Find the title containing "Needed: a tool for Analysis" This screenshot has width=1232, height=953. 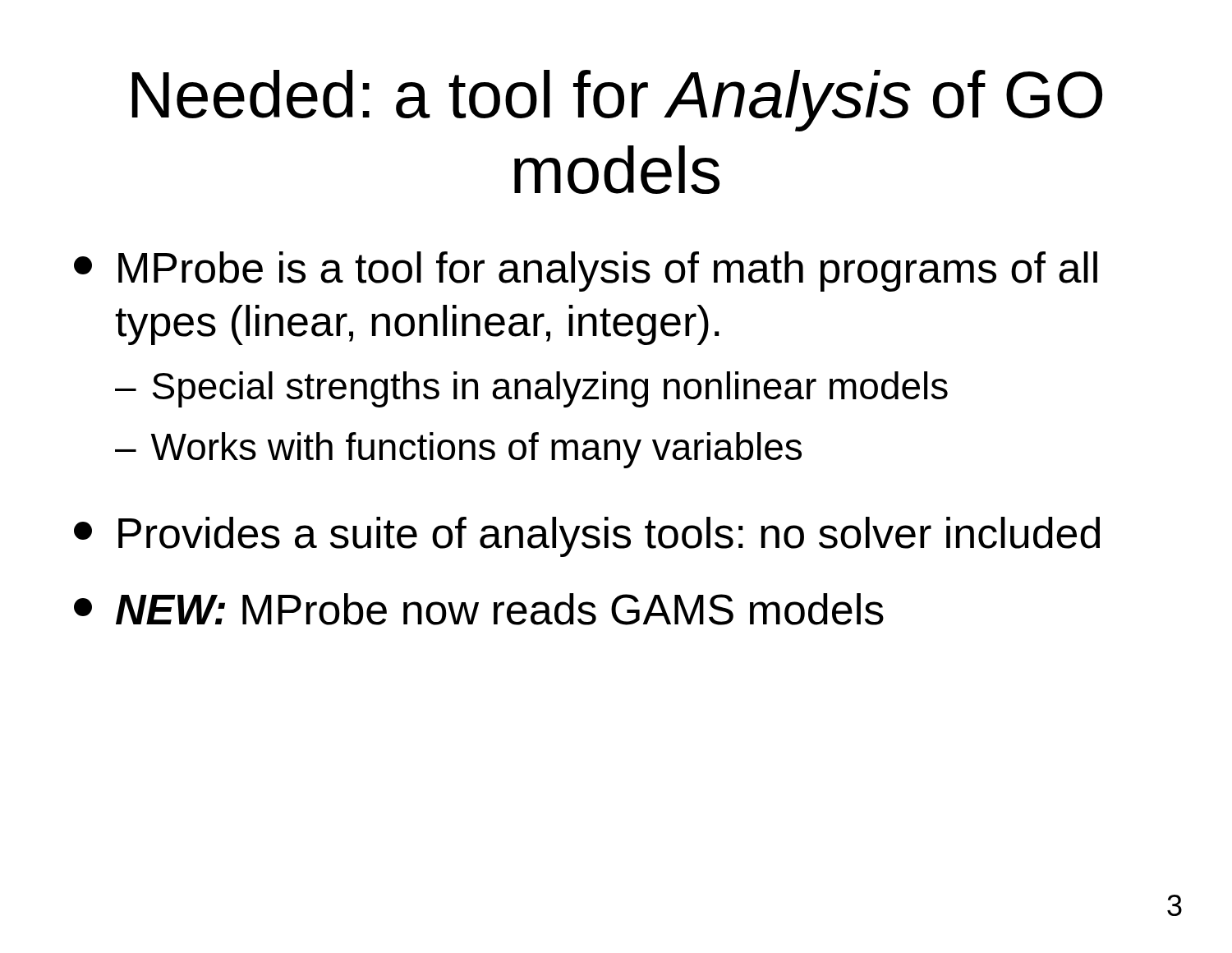point(616,133)
